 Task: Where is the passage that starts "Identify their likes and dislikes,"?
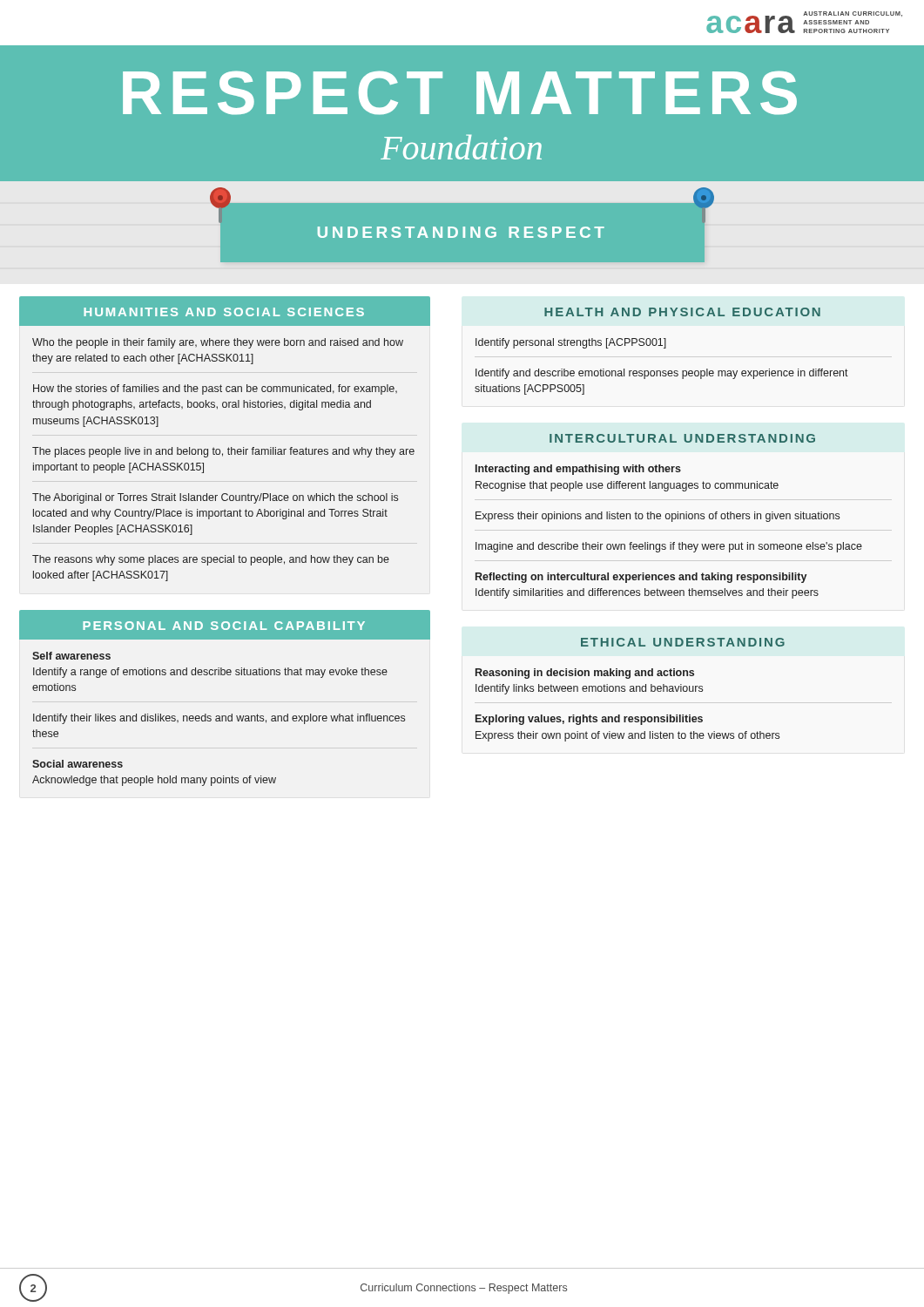219,726
